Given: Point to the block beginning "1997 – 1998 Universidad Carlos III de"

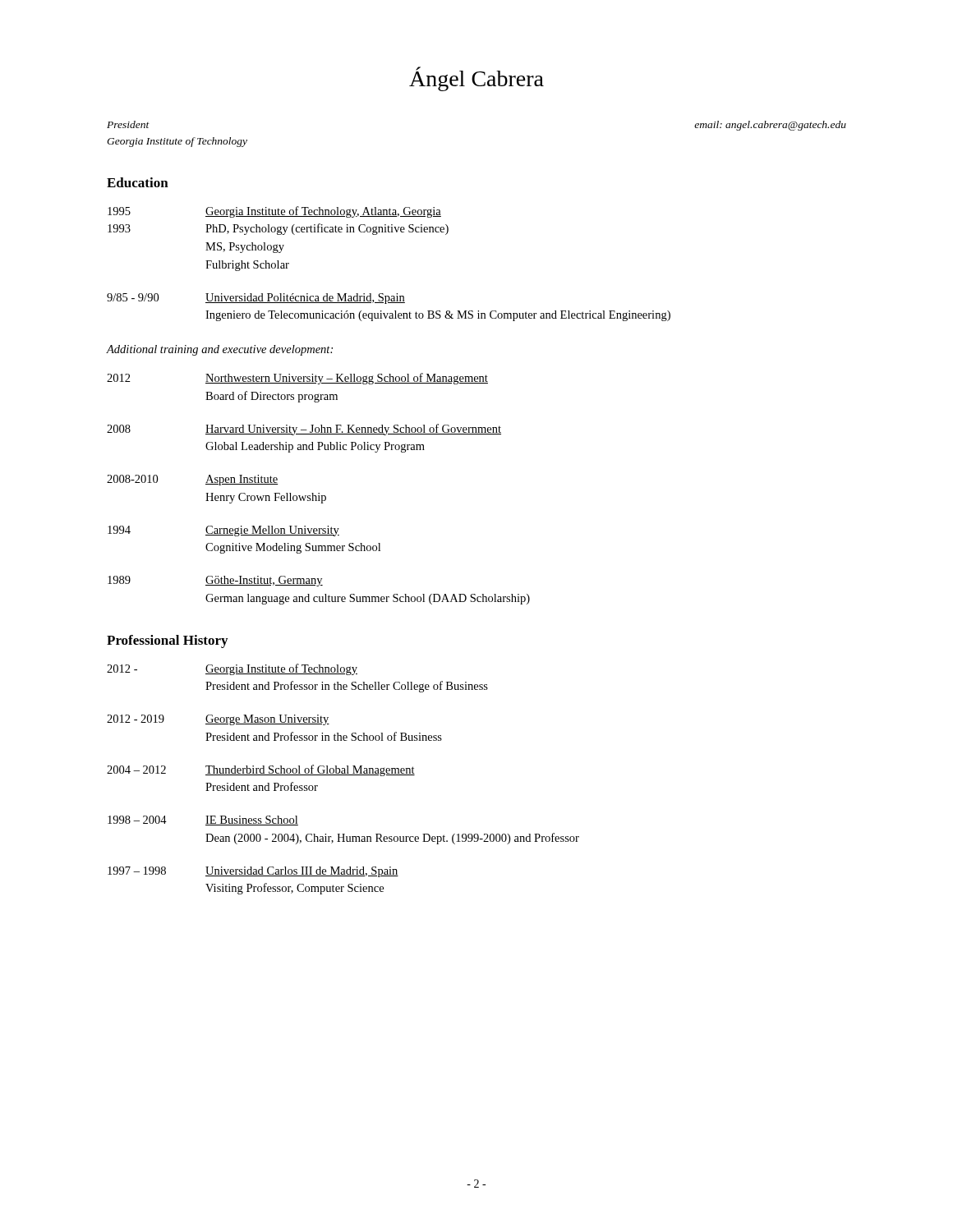Looking at the screenshot, I should (253, 872).
